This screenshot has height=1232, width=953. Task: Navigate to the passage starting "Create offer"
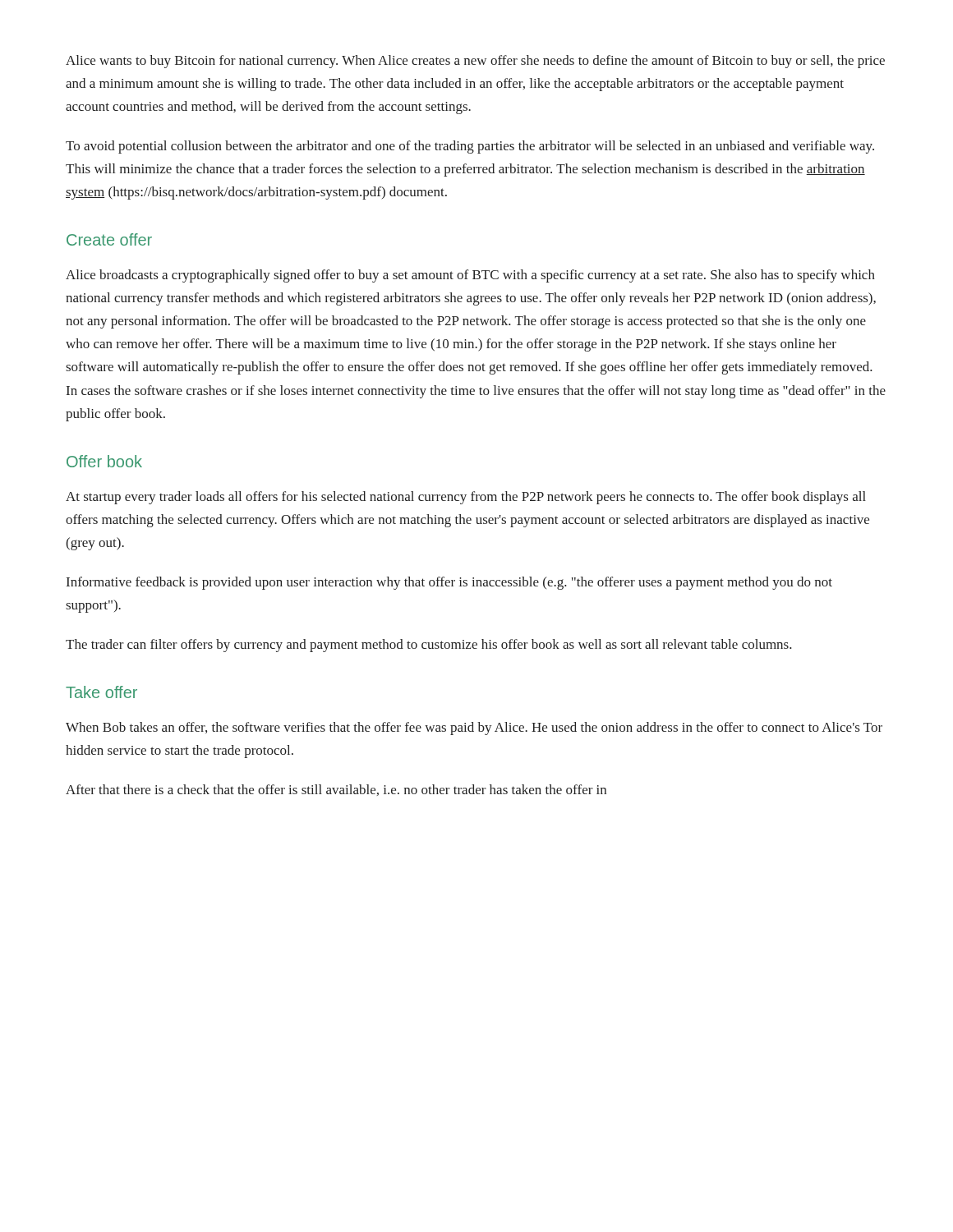click(109, 239)
